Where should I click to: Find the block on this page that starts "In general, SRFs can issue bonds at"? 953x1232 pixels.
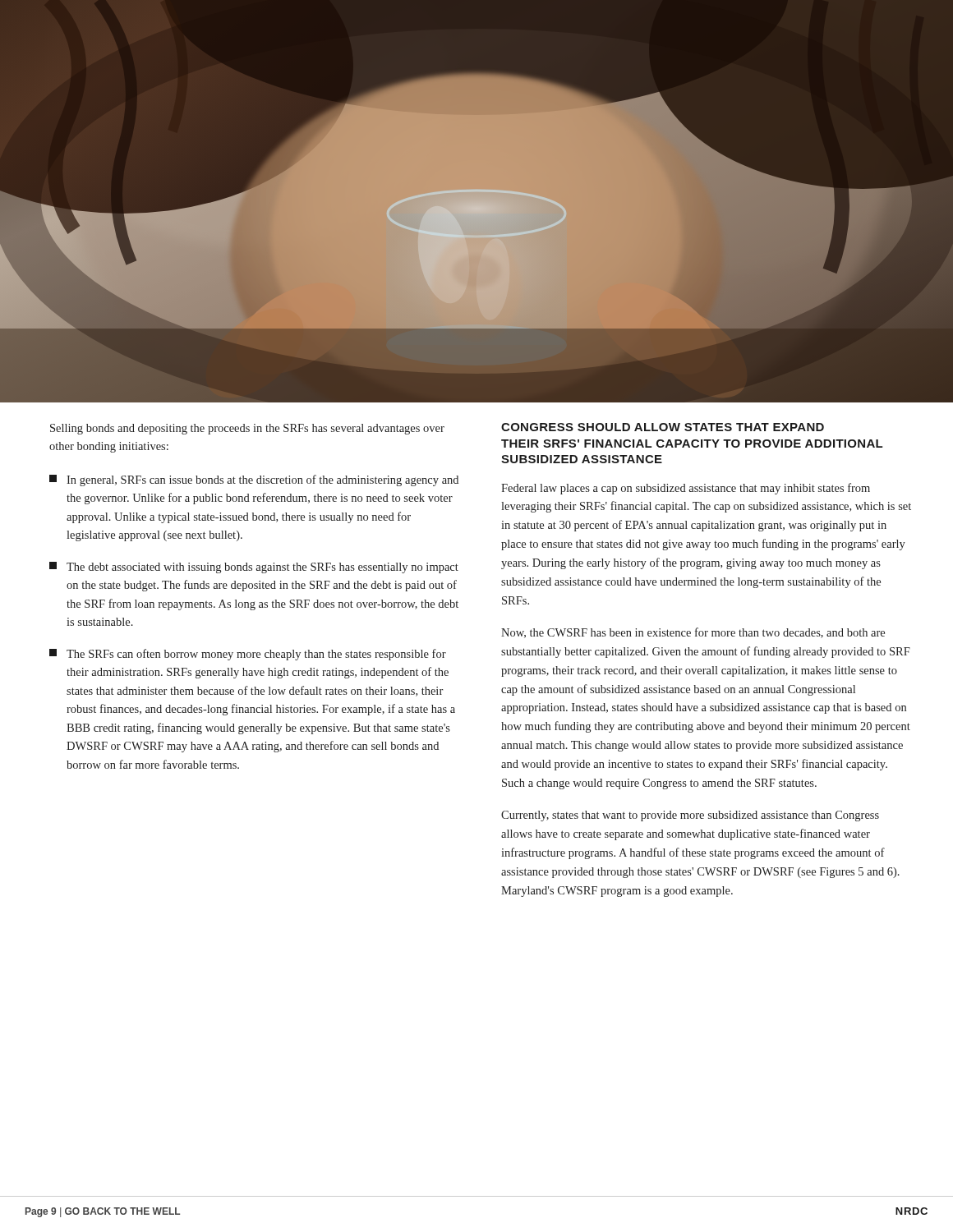click(x=255, y=508)
